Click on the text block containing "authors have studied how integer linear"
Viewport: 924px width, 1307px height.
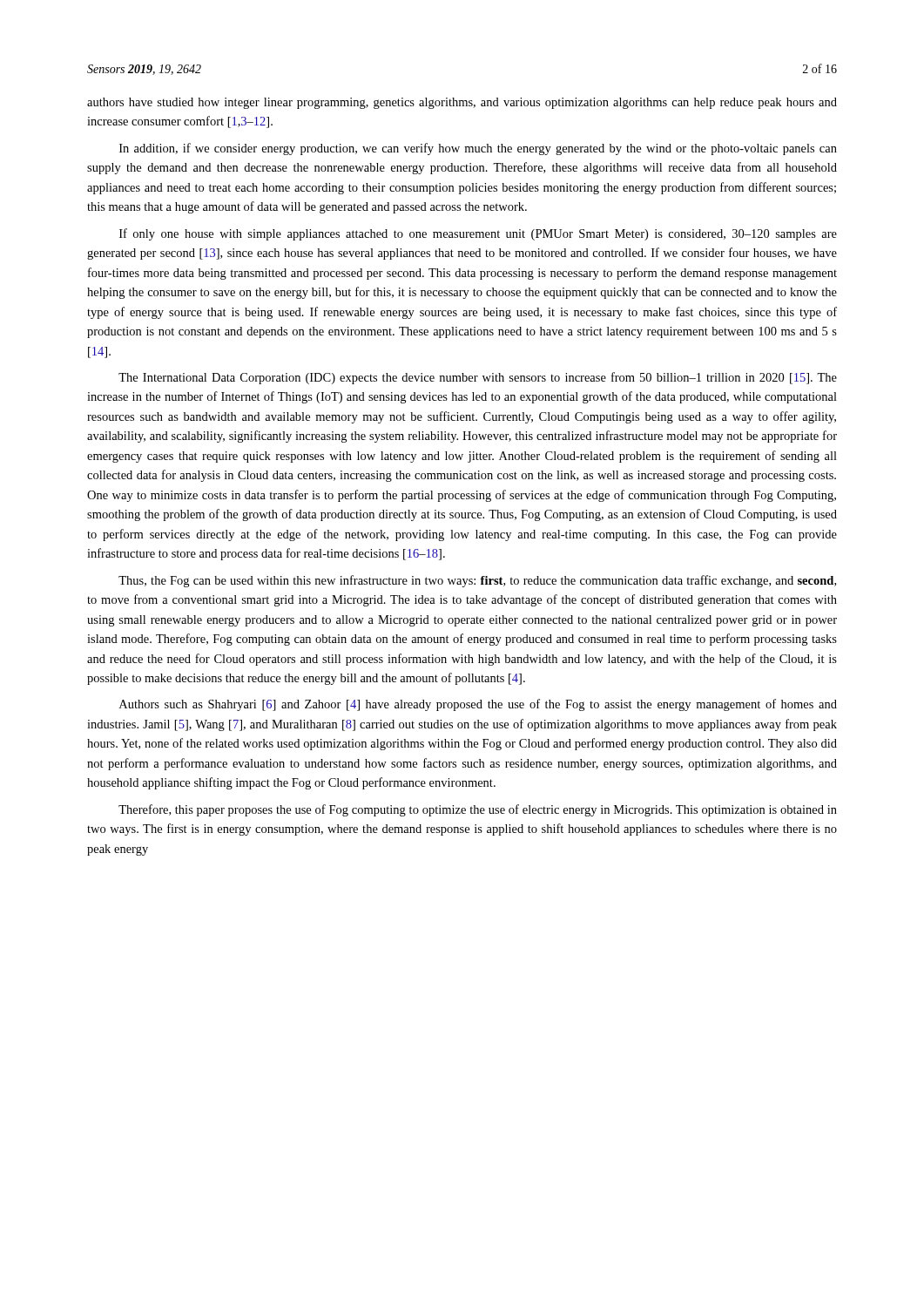click(x=462, y=112)
